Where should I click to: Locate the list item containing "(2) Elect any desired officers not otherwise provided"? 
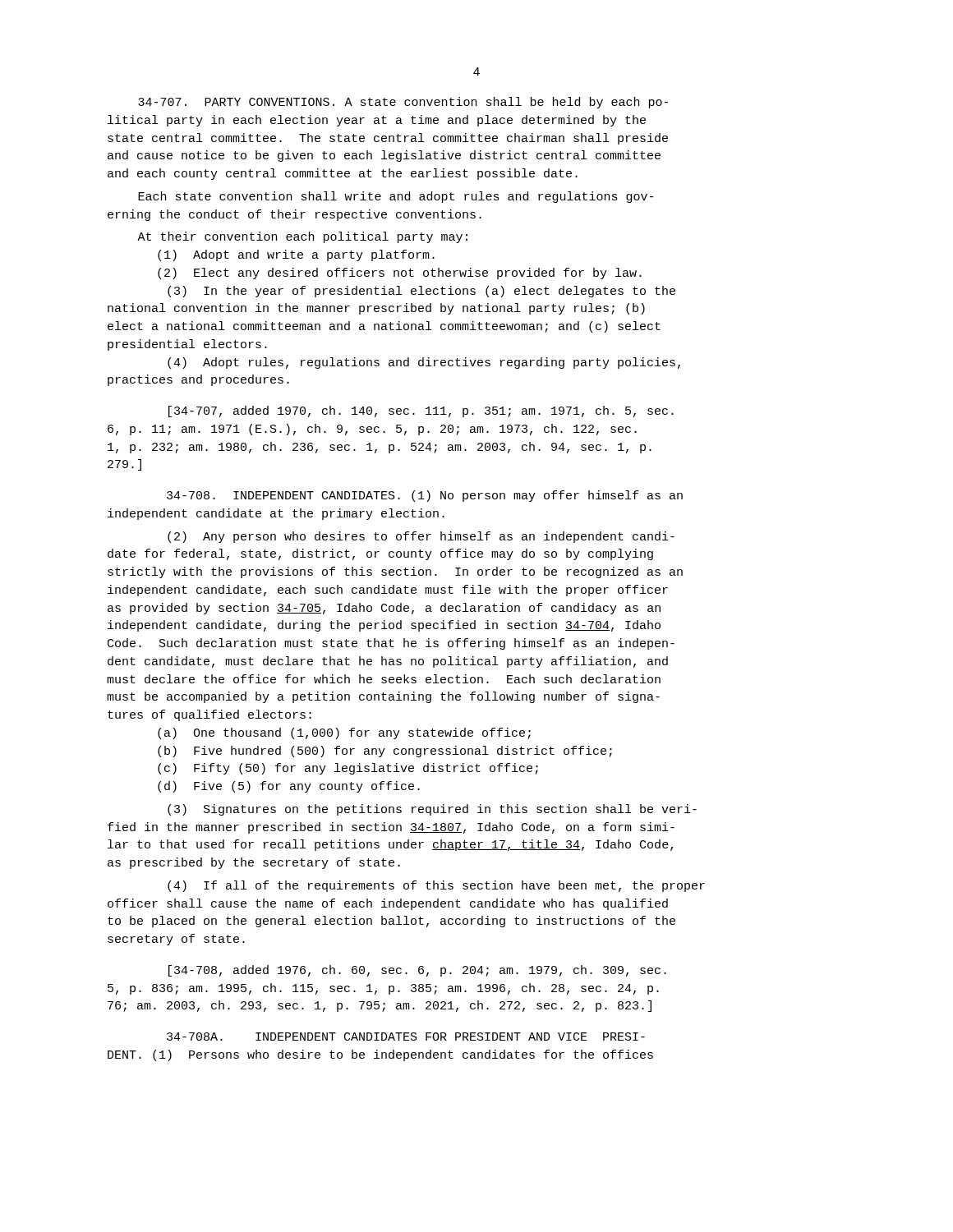click(x=400, y=274)
